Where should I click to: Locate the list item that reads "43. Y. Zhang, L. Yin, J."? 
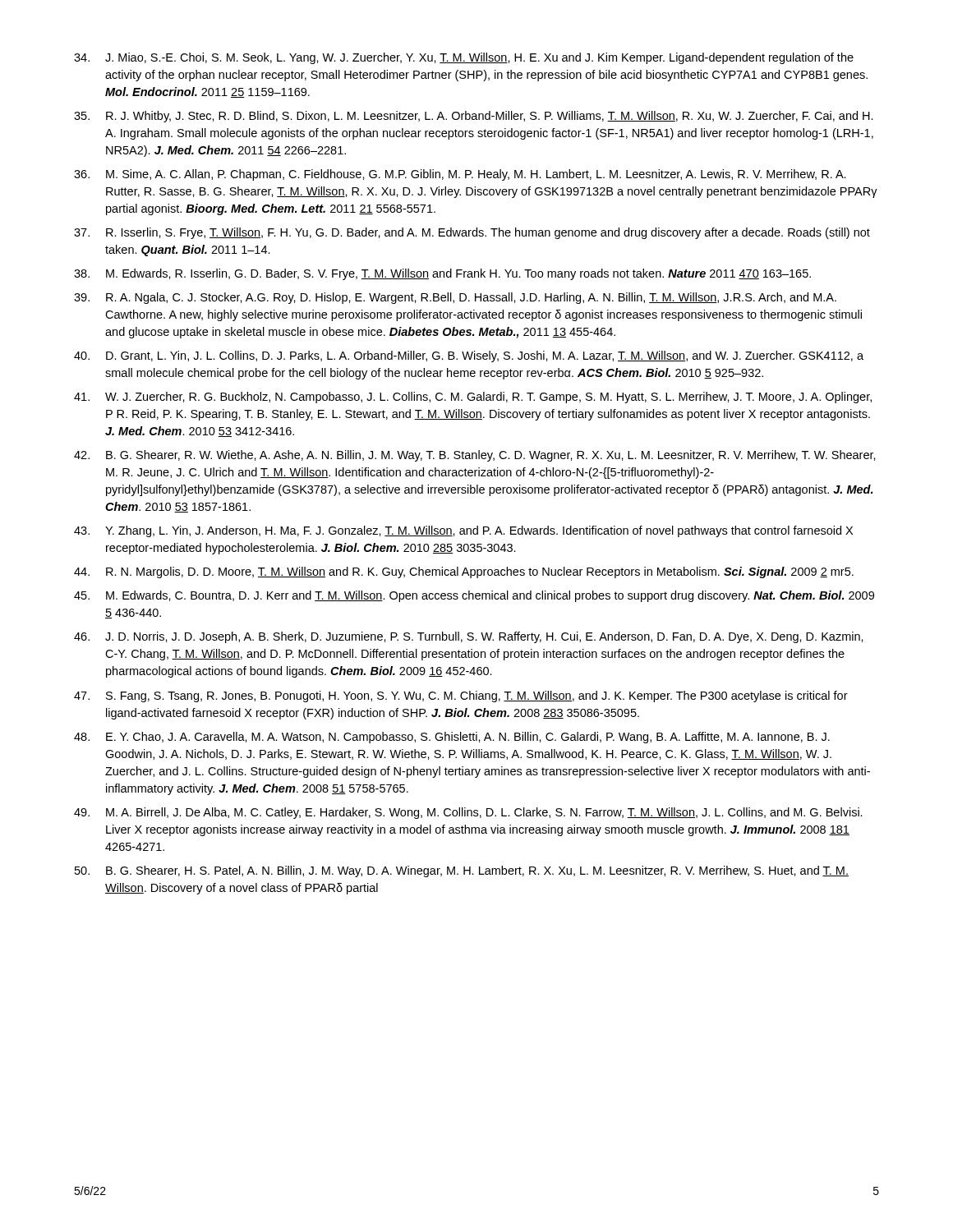pos(476,540)
